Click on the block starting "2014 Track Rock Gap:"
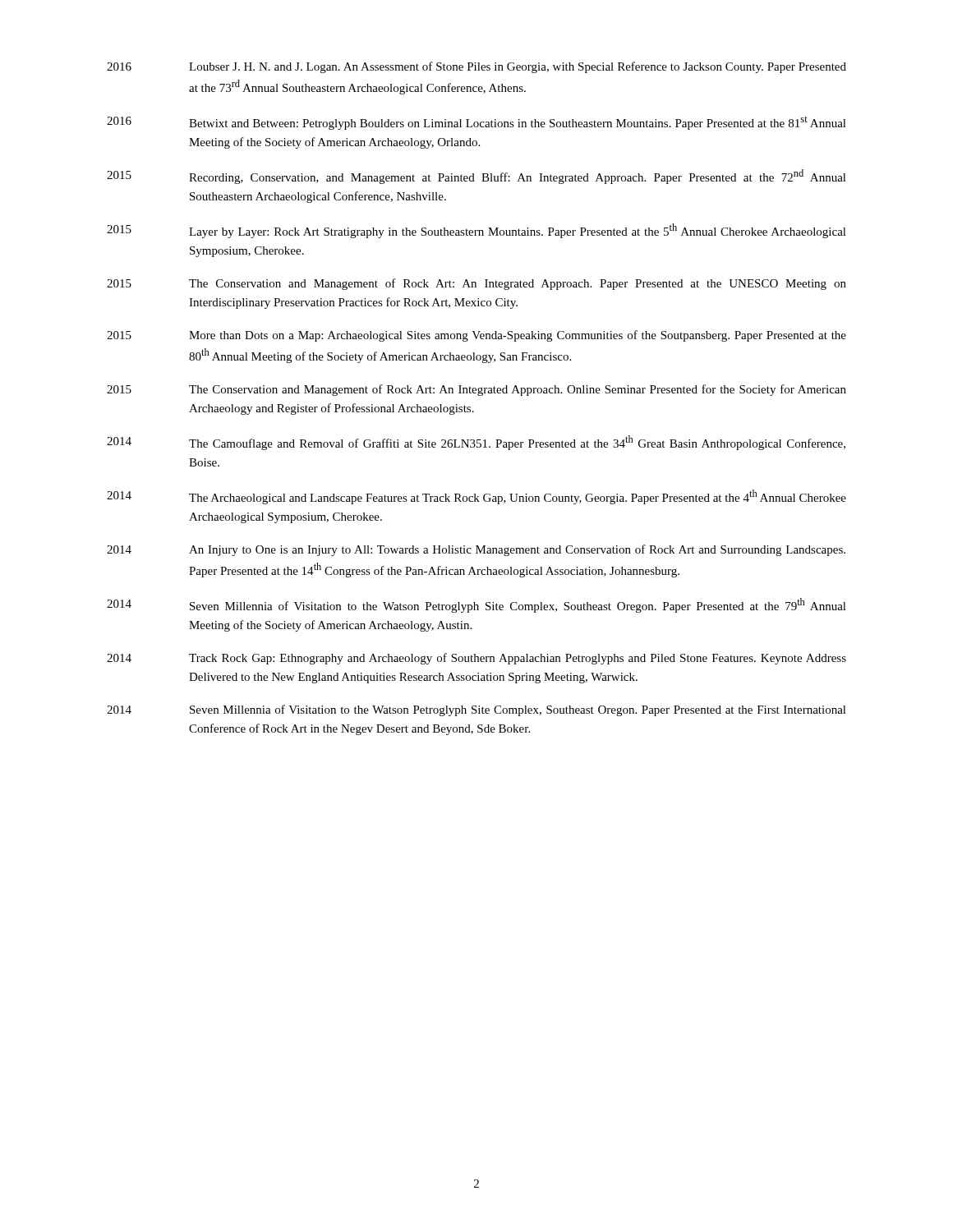Image resolution: width=953 pixels, height=1232 pixels. [476, 667]
